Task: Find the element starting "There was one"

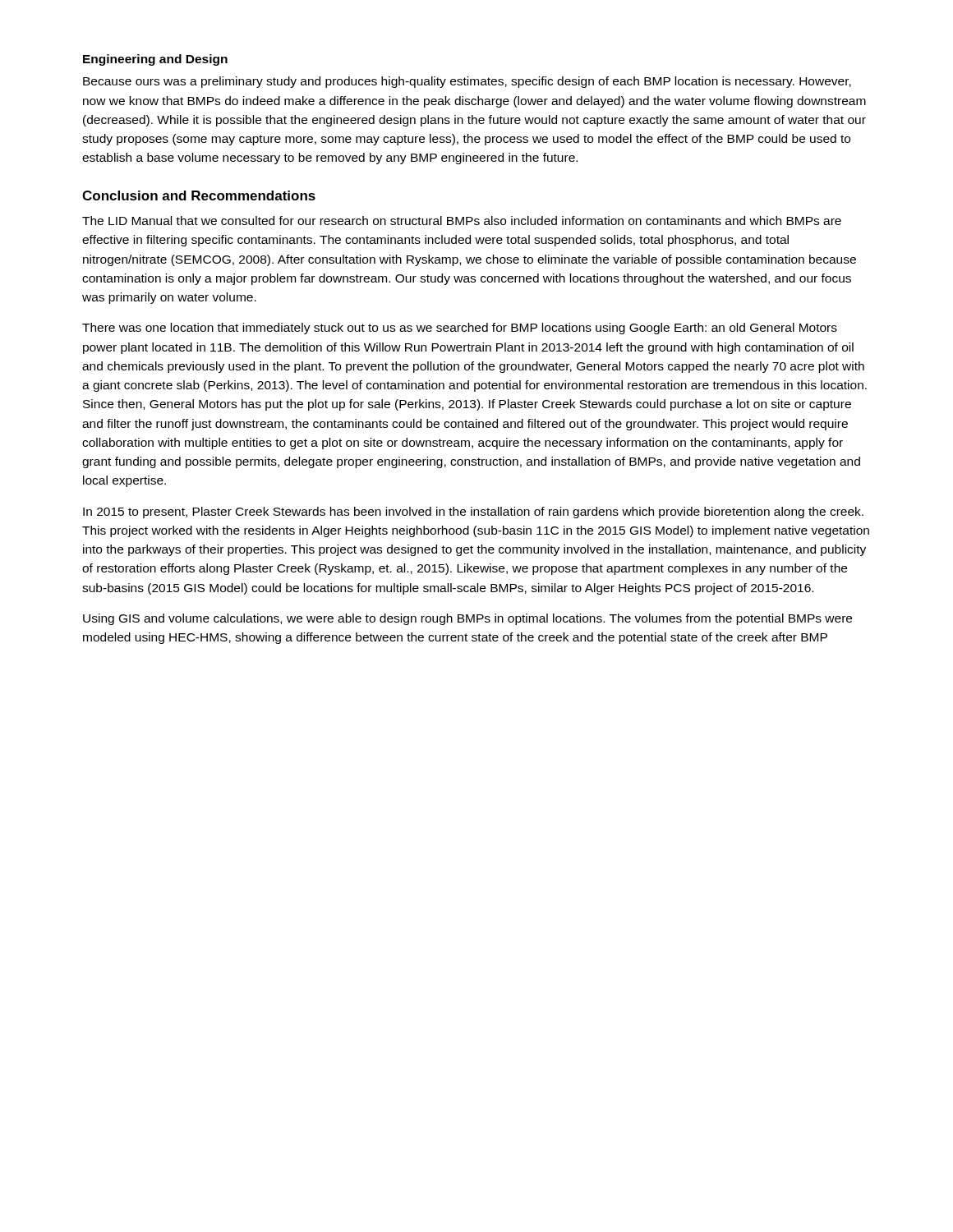Action: tap(476, 404)
